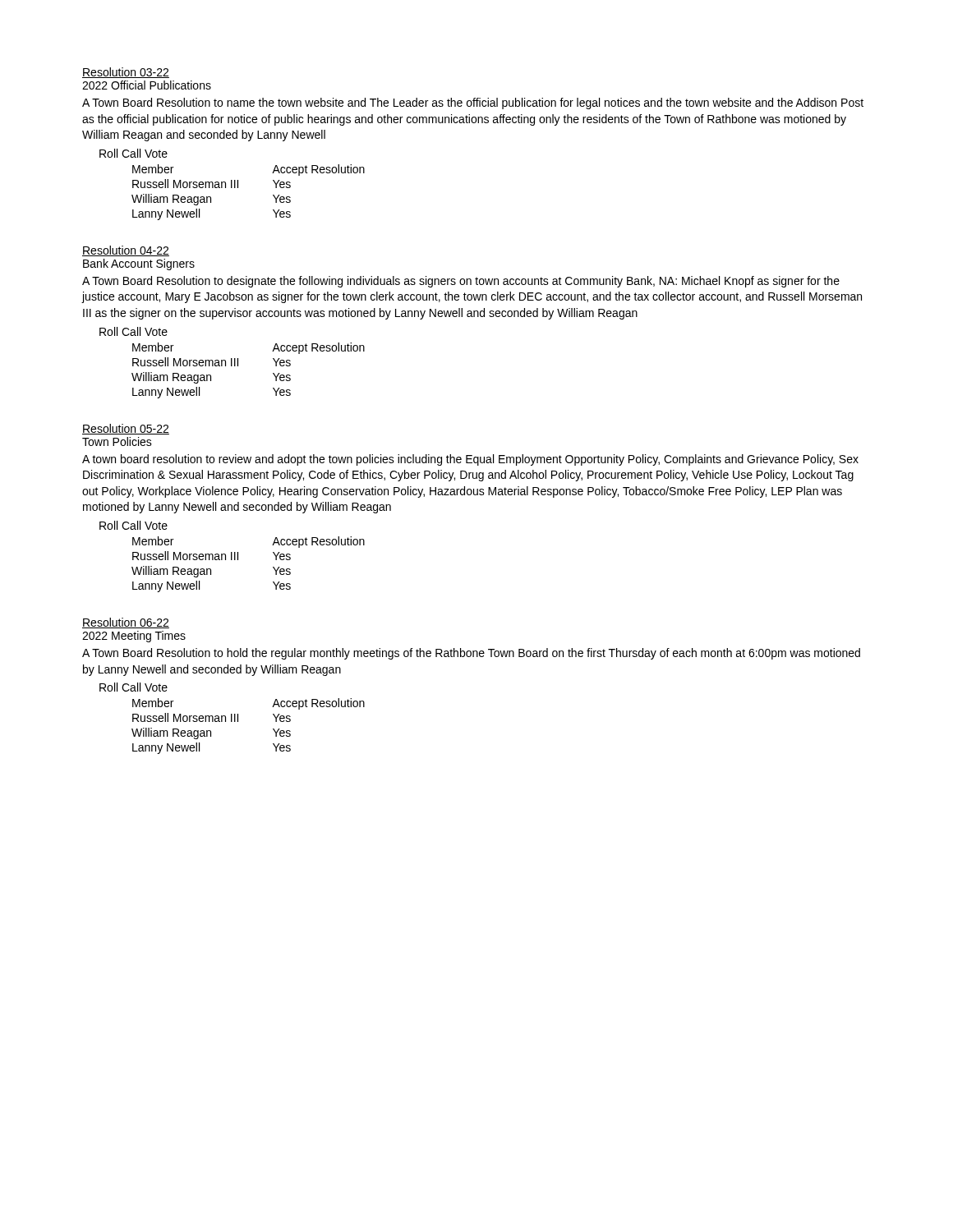Click on the text that reads "Town Policies"

click(x=117, y=441)
